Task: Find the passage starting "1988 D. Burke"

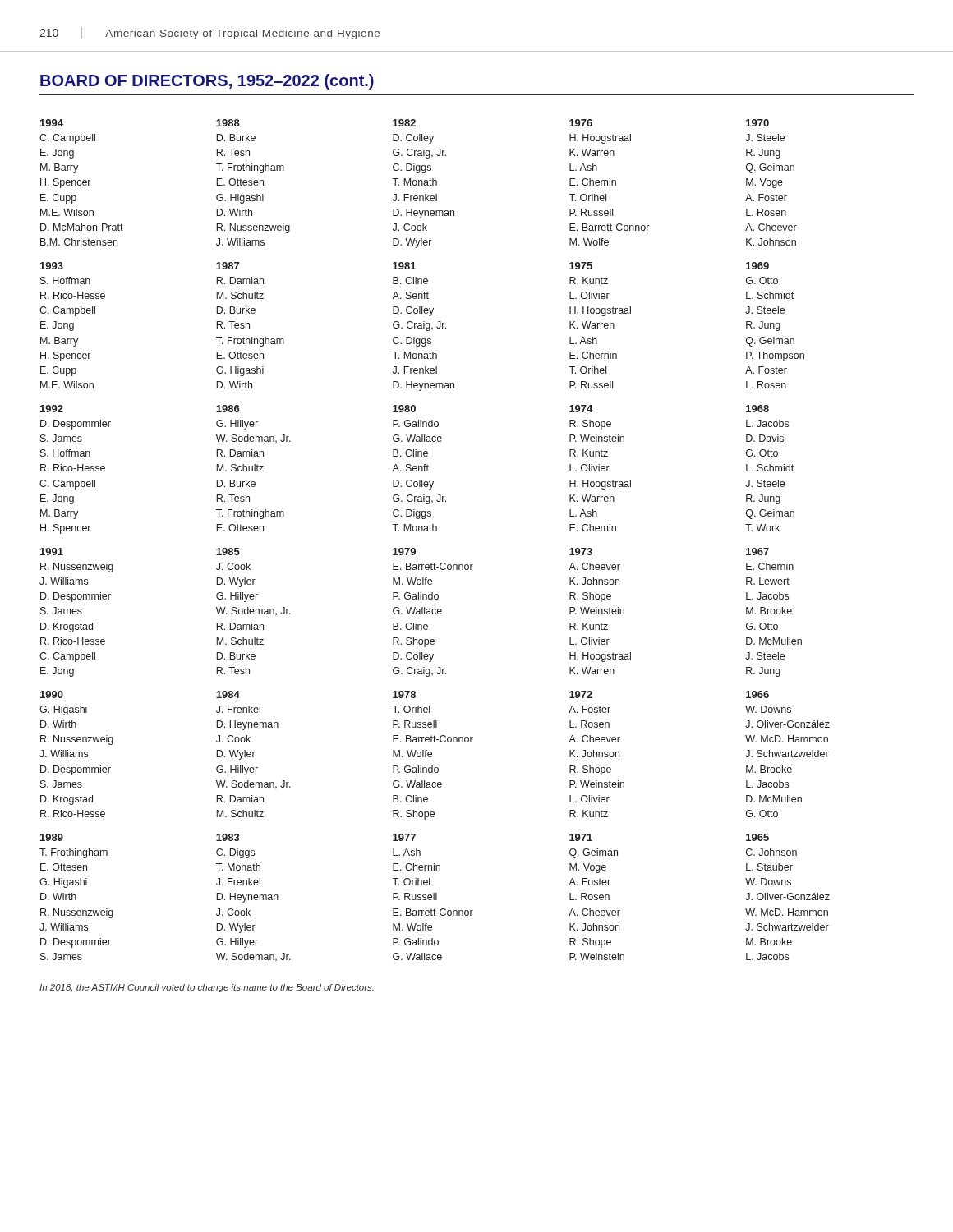Action: [228, 123]
